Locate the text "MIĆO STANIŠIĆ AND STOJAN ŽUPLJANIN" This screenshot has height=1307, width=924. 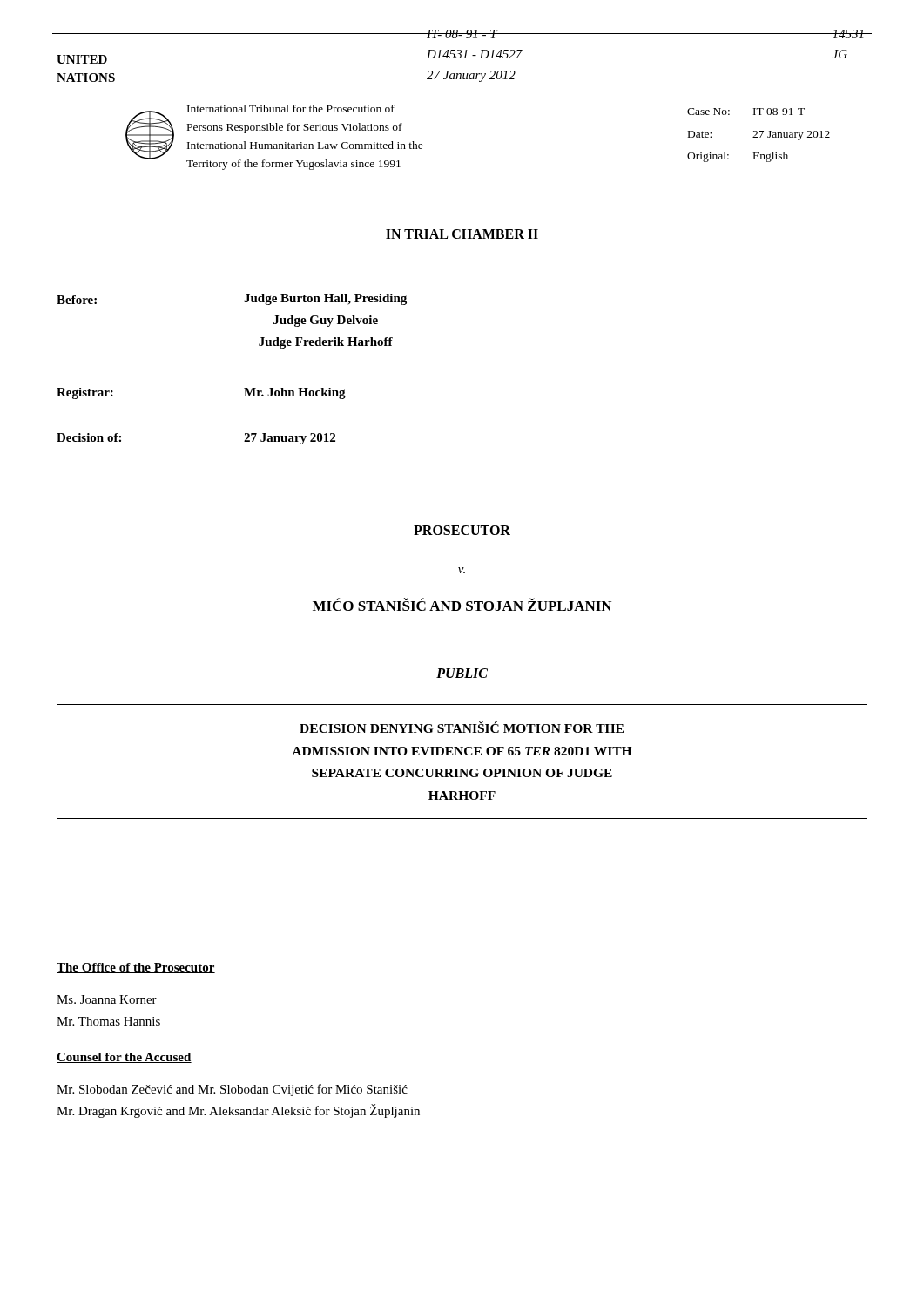(x=462, y=606)
